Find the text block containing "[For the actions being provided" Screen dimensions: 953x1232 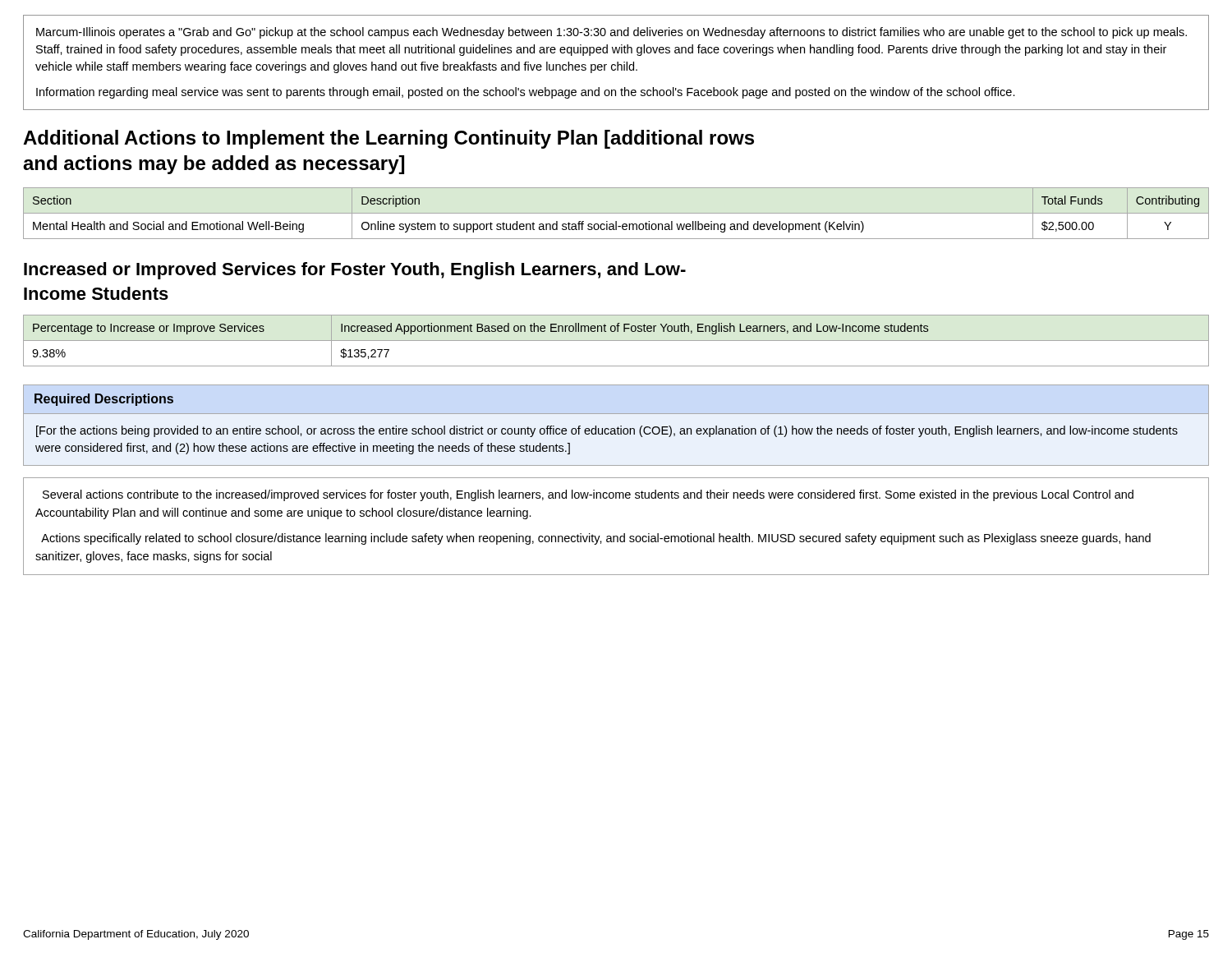click(607, 439)
